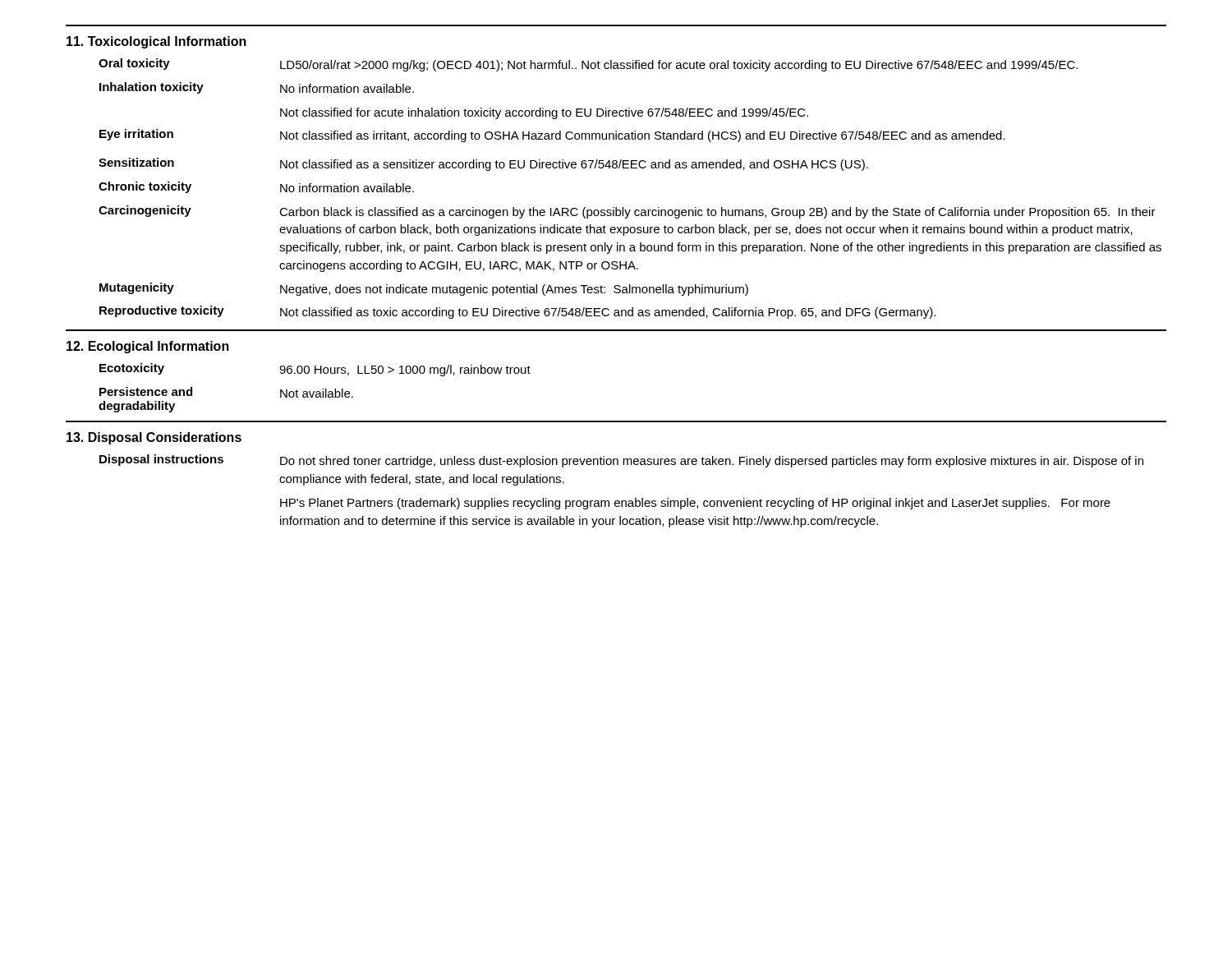Click on the text block starting "Disposal instructions Do not shred toner cartridge,"

tap(616, 469)
